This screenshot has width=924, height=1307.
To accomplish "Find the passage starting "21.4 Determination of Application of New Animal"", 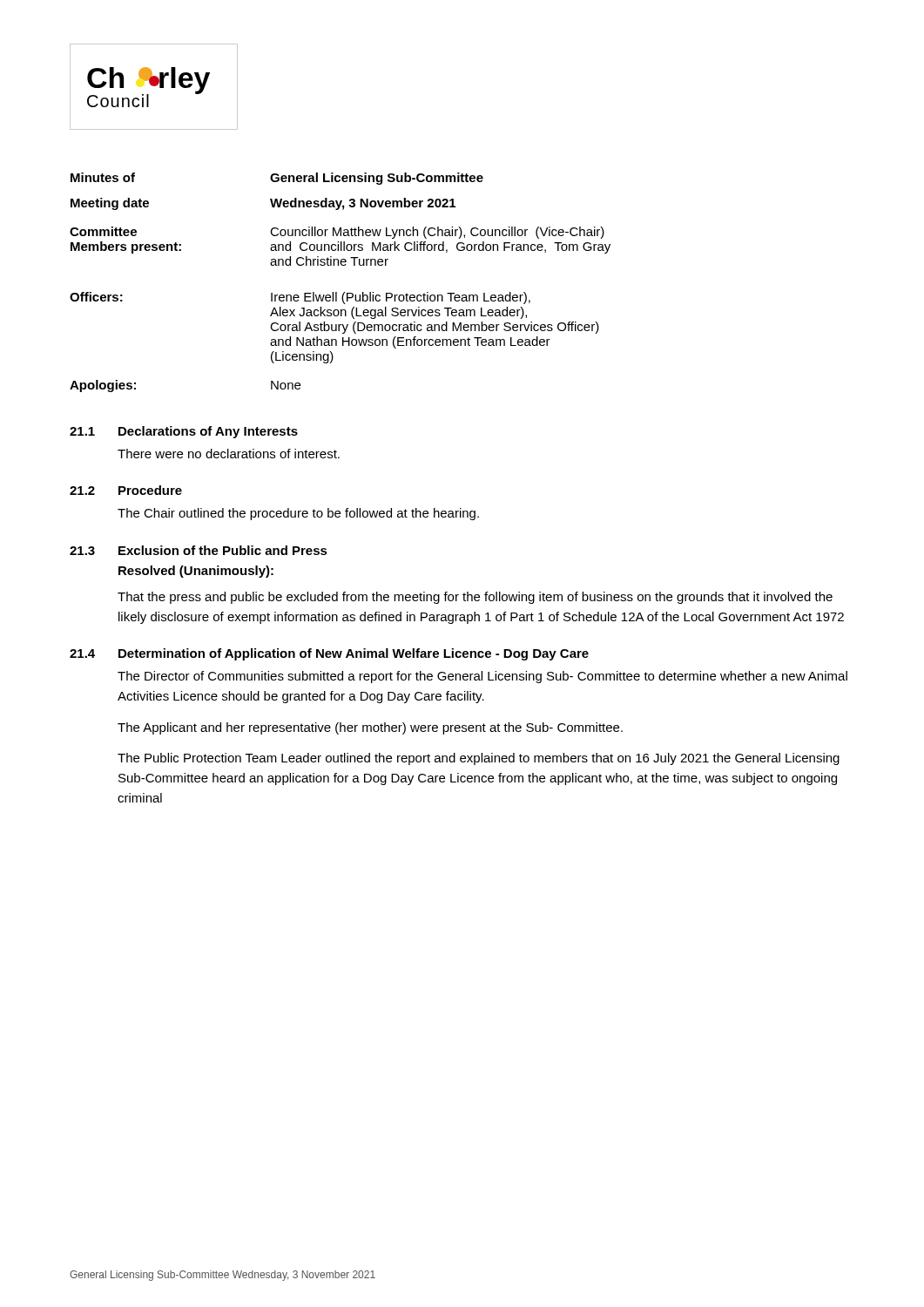I will coord(329,653).
